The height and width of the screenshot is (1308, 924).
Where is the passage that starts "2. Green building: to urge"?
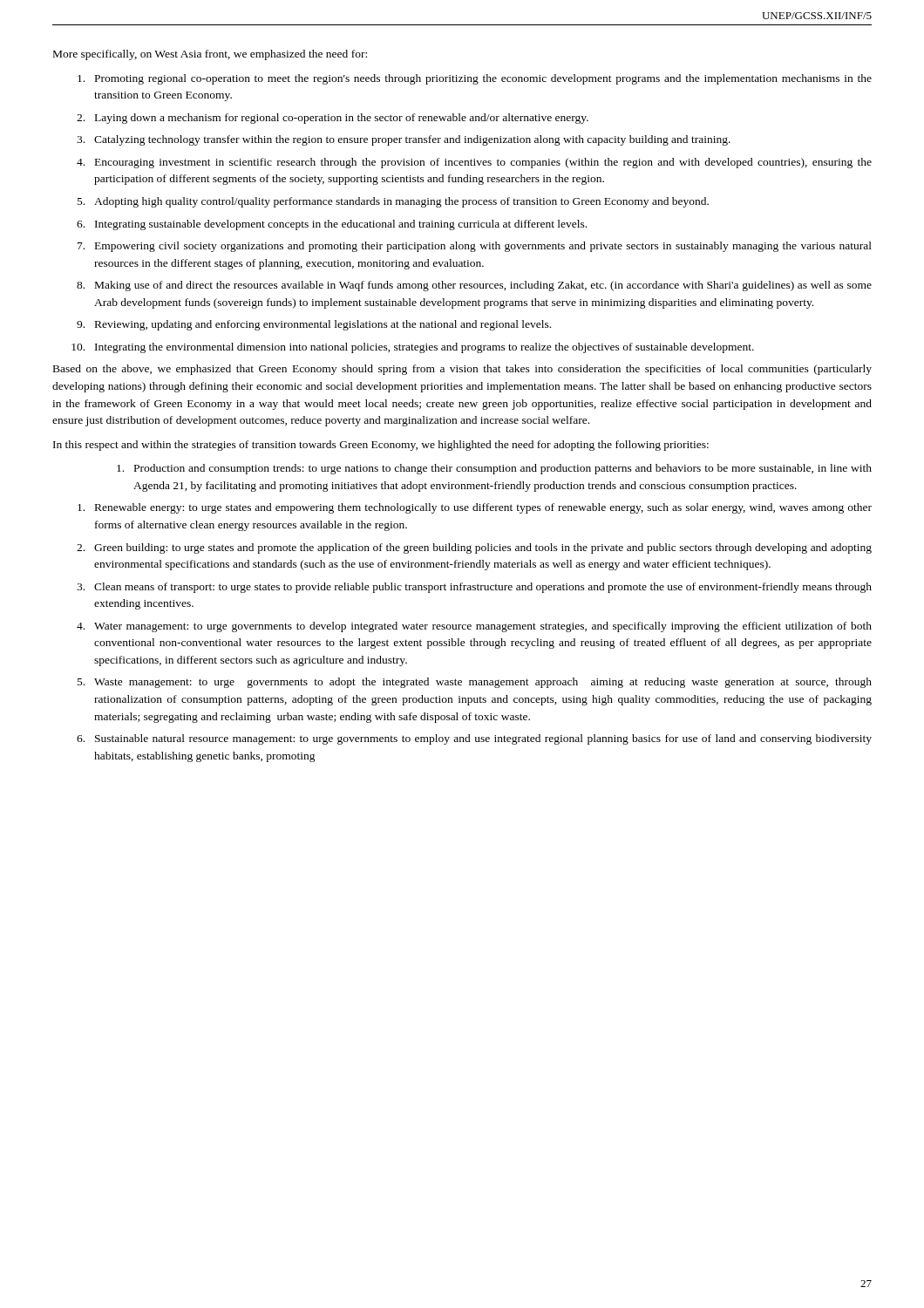pos(462,556)
